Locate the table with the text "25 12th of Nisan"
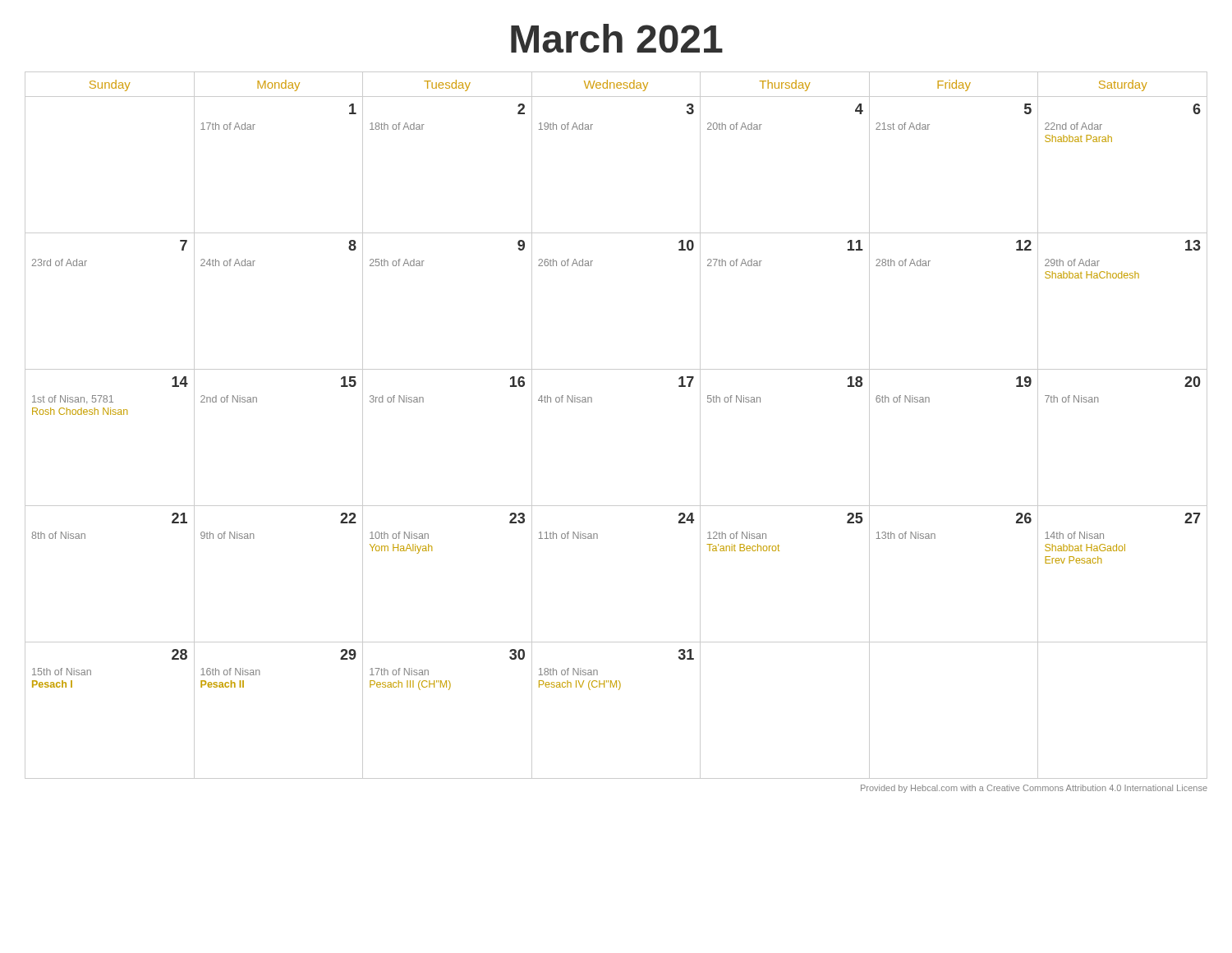The height and width of the screenshot is (953, 1232). pyautogui.click(x=616, y=425)
